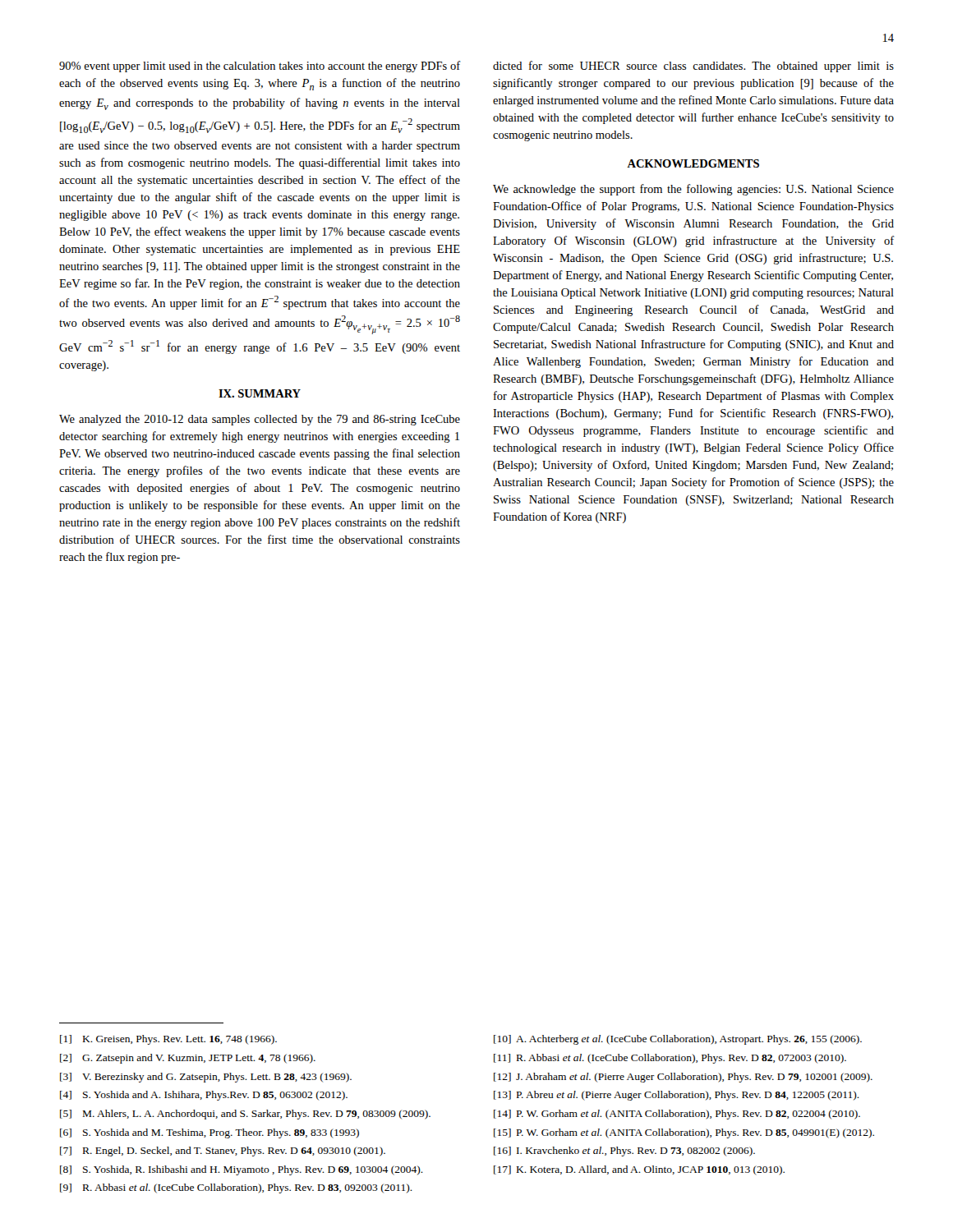Find the block on this page that starts "[13] P. Abreu et"
The height and width of the screenshot is (1232, 953).
(693, 1095)
